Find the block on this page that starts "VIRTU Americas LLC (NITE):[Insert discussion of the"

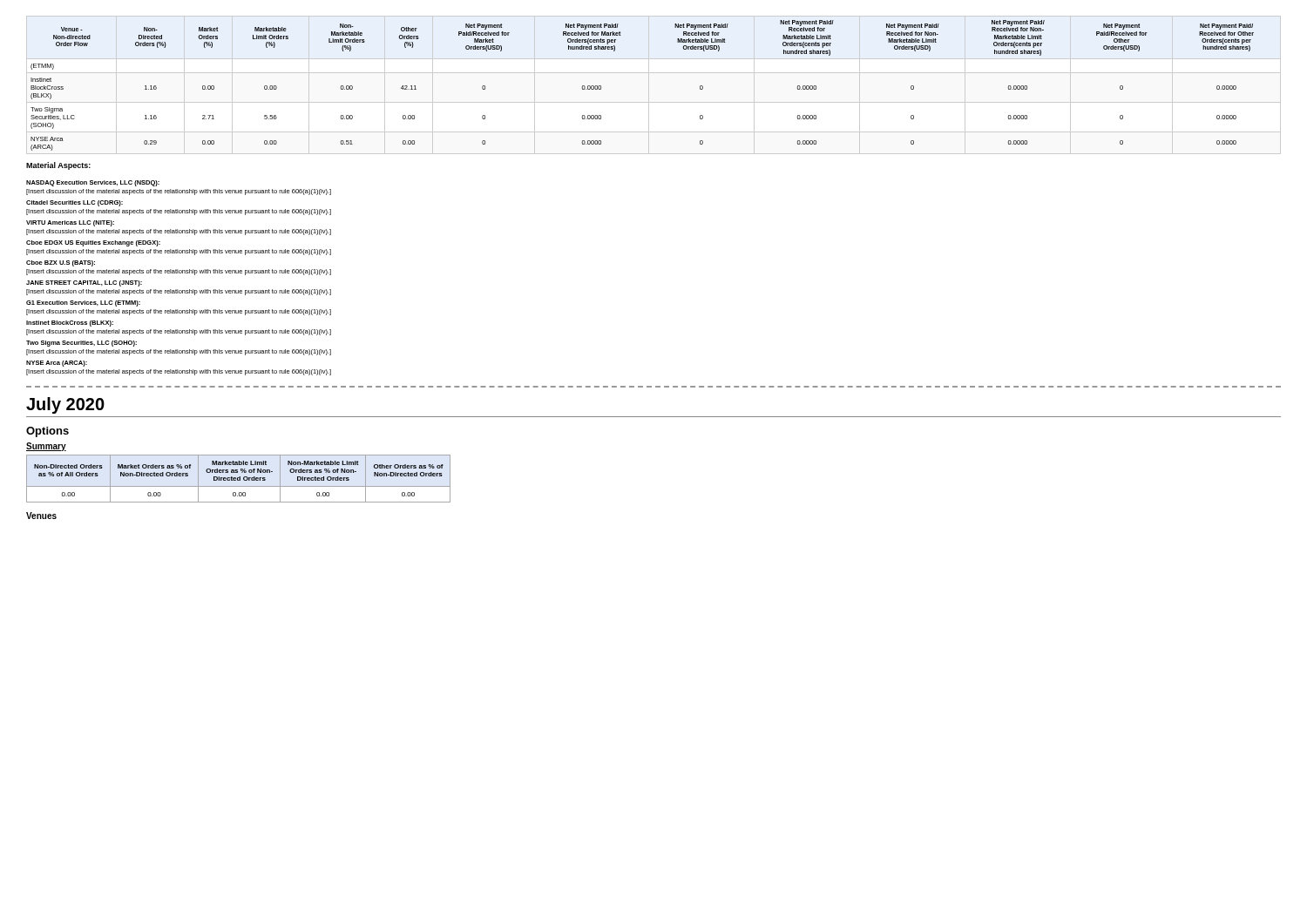[179, 227]
